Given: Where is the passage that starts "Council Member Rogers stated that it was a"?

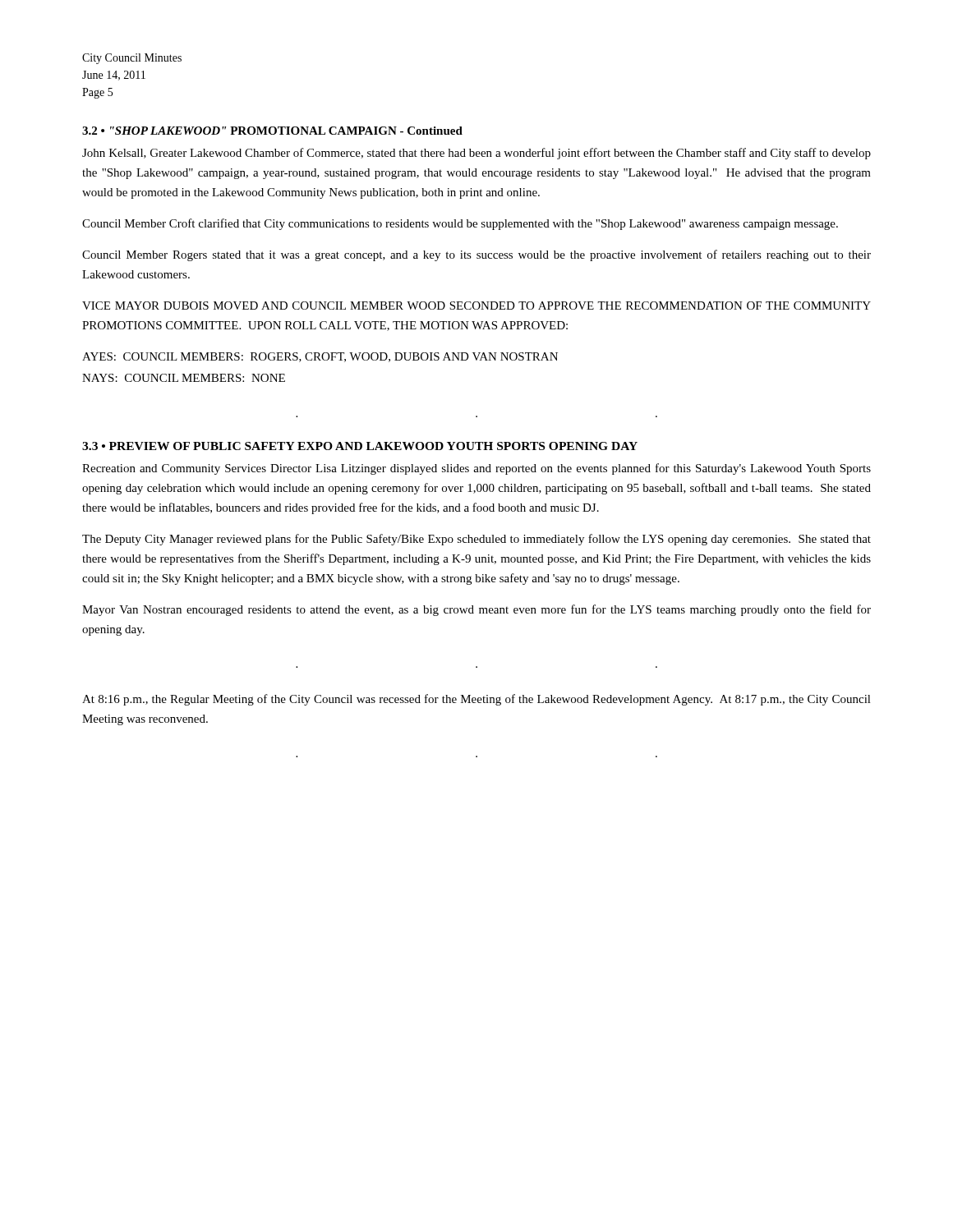Looking at the screenshot, I should click(476, 264).
